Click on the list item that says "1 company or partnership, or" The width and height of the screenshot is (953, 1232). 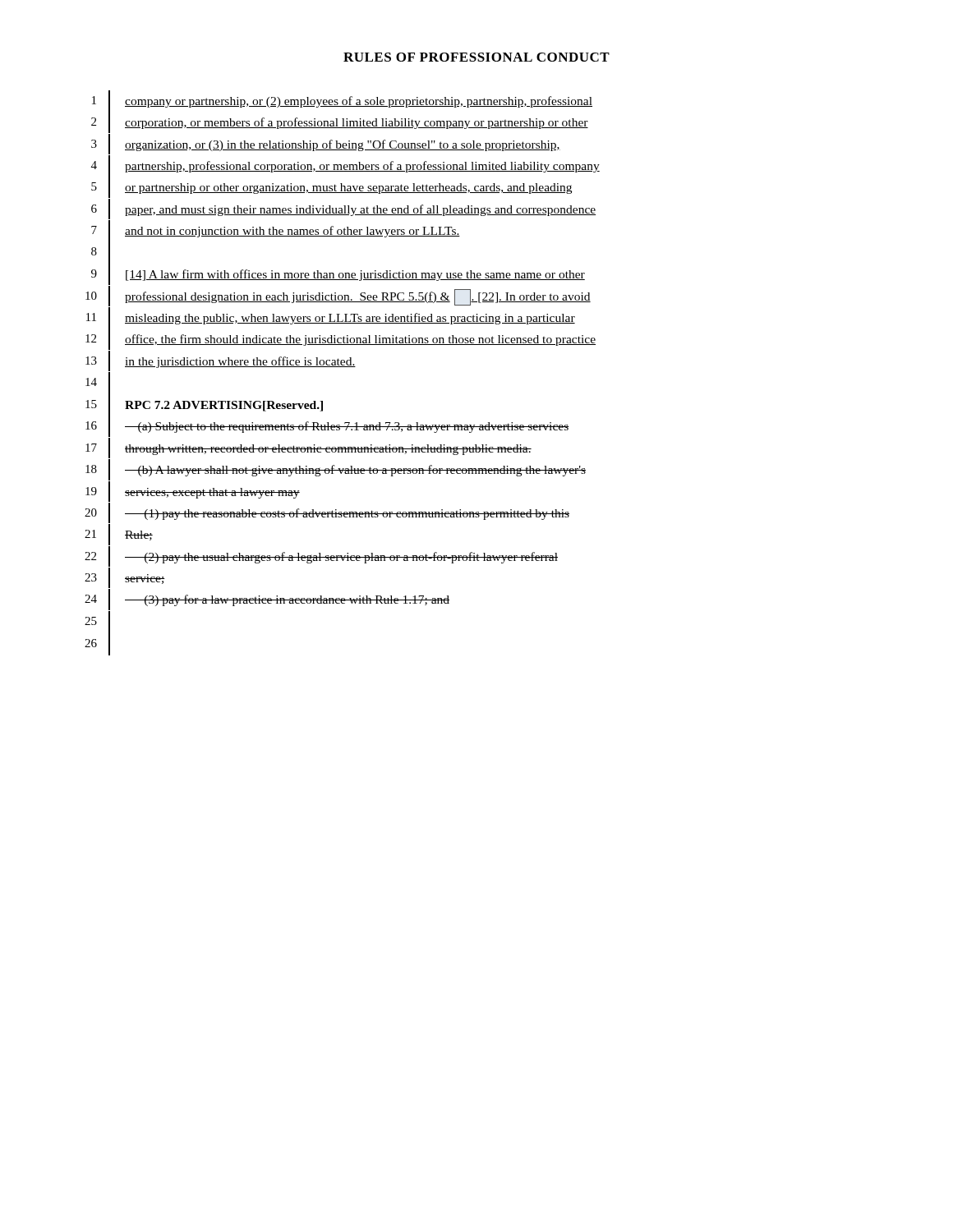tap(476, 101)
